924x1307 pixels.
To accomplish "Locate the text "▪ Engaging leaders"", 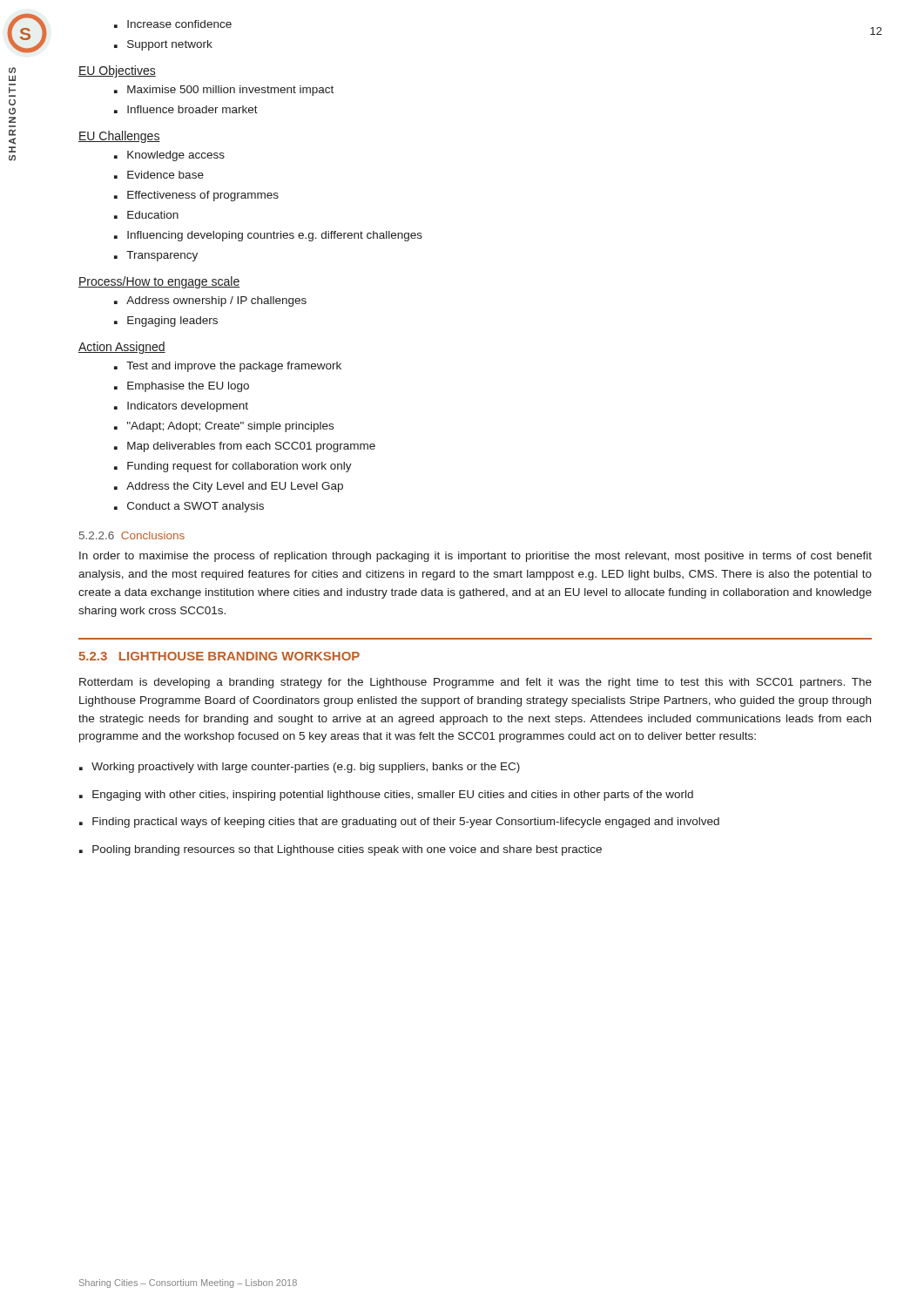I will 166,322.
